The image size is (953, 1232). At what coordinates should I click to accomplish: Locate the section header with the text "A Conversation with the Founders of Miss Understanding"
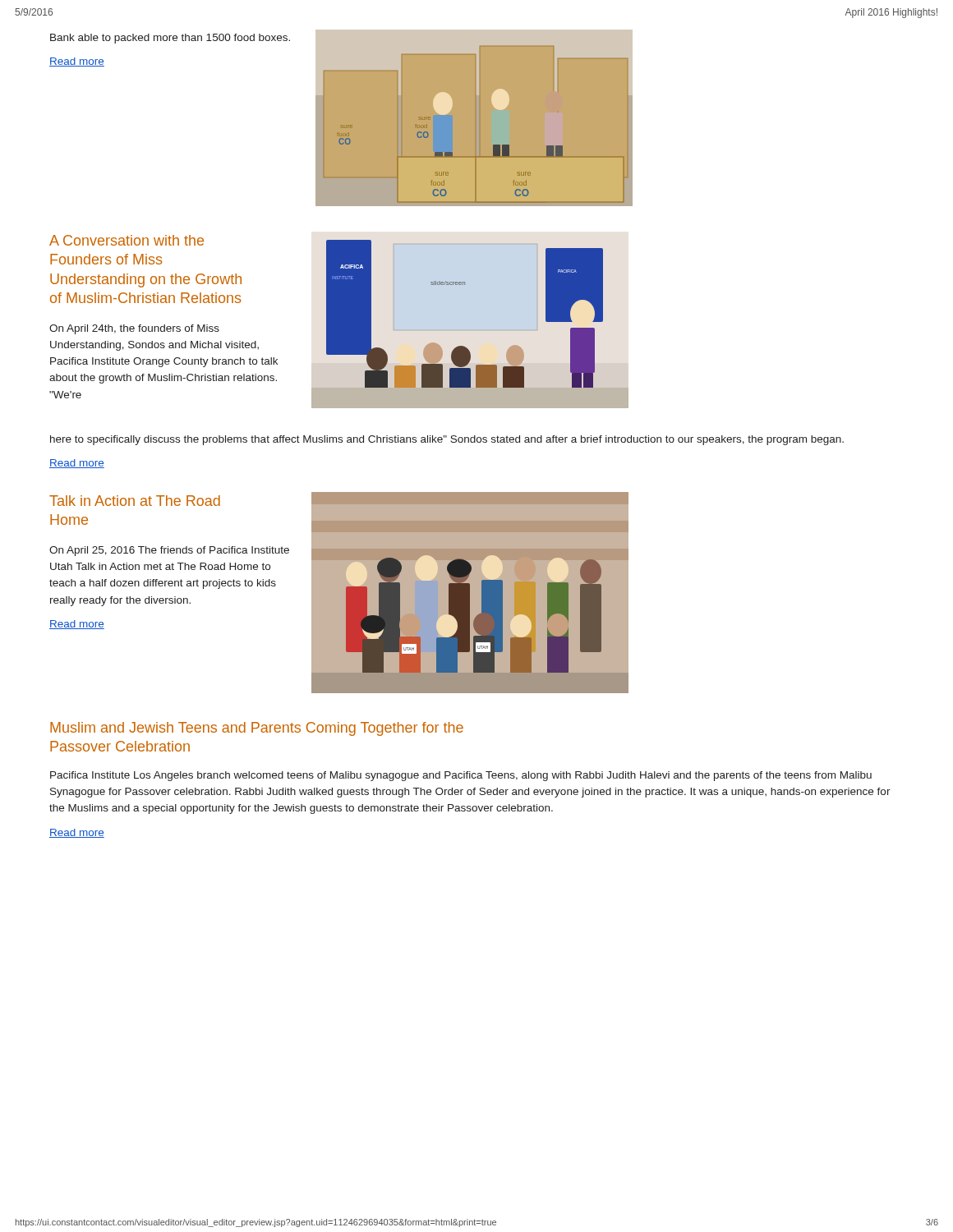click(x=170, y=270)
